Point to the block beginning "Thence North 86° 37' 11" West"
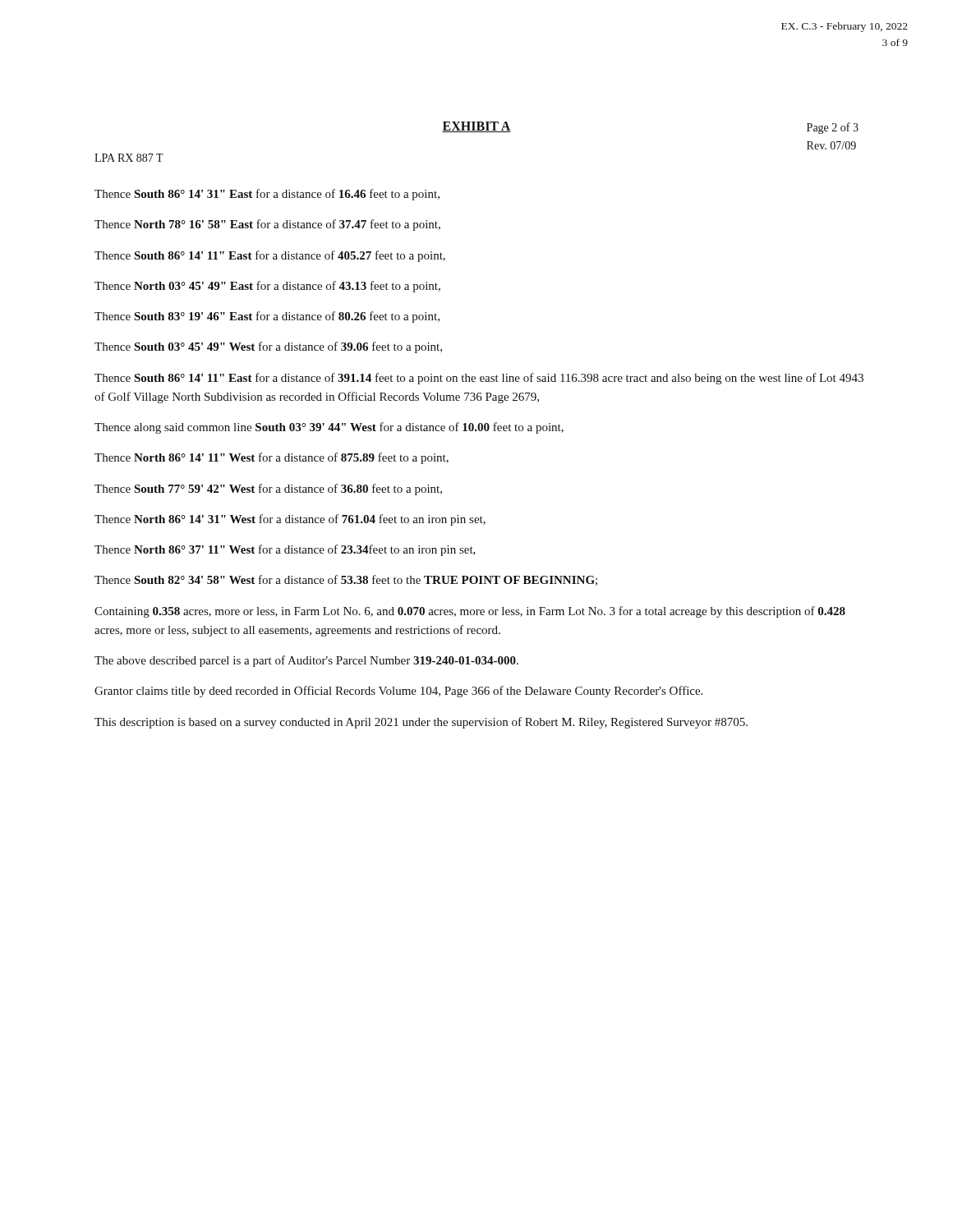Screen dimensions: 1232x953 (x=285, y=549)
